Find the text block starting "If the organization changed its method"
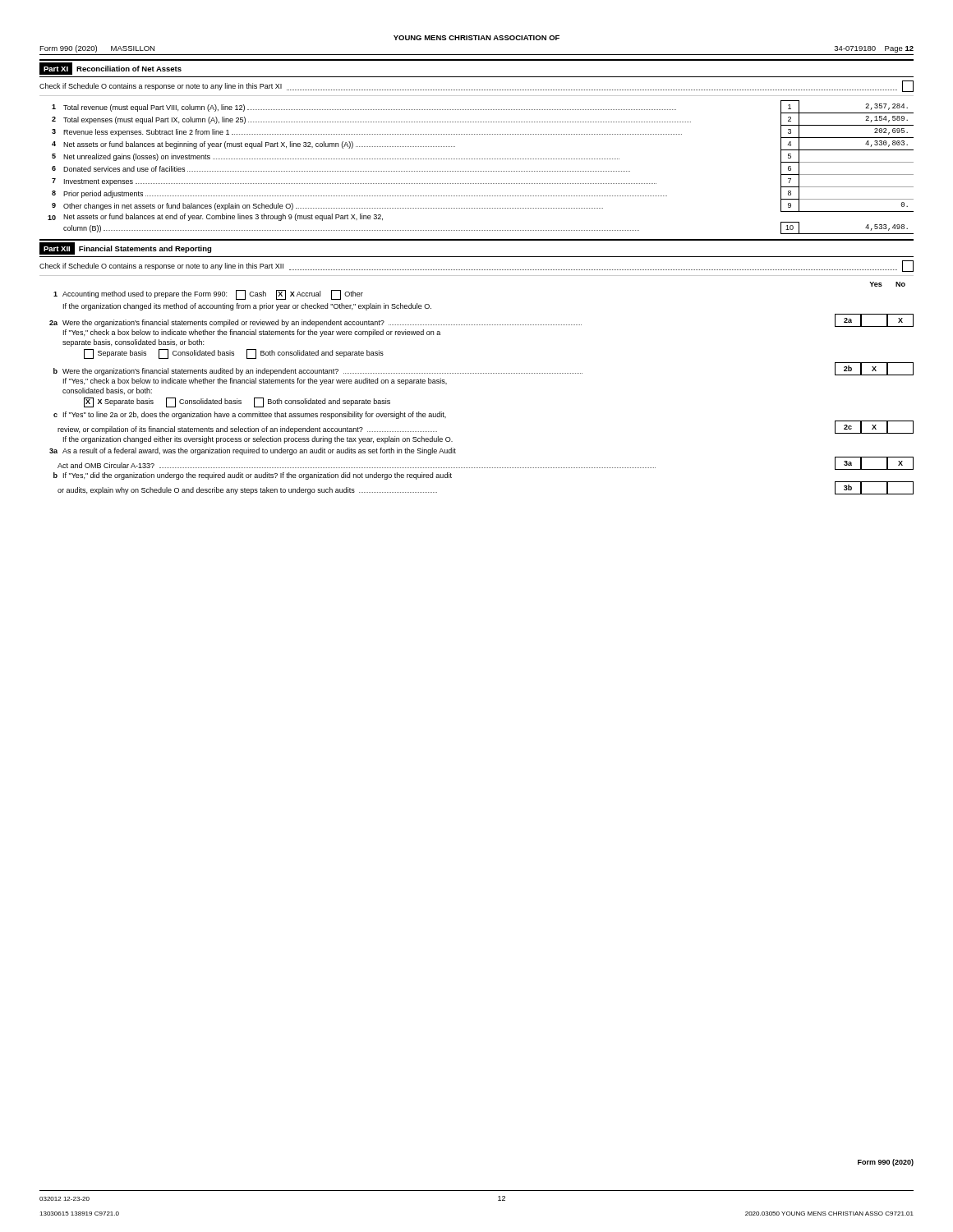This screenshot has width=953, height=1232. (x=247, y=306)
